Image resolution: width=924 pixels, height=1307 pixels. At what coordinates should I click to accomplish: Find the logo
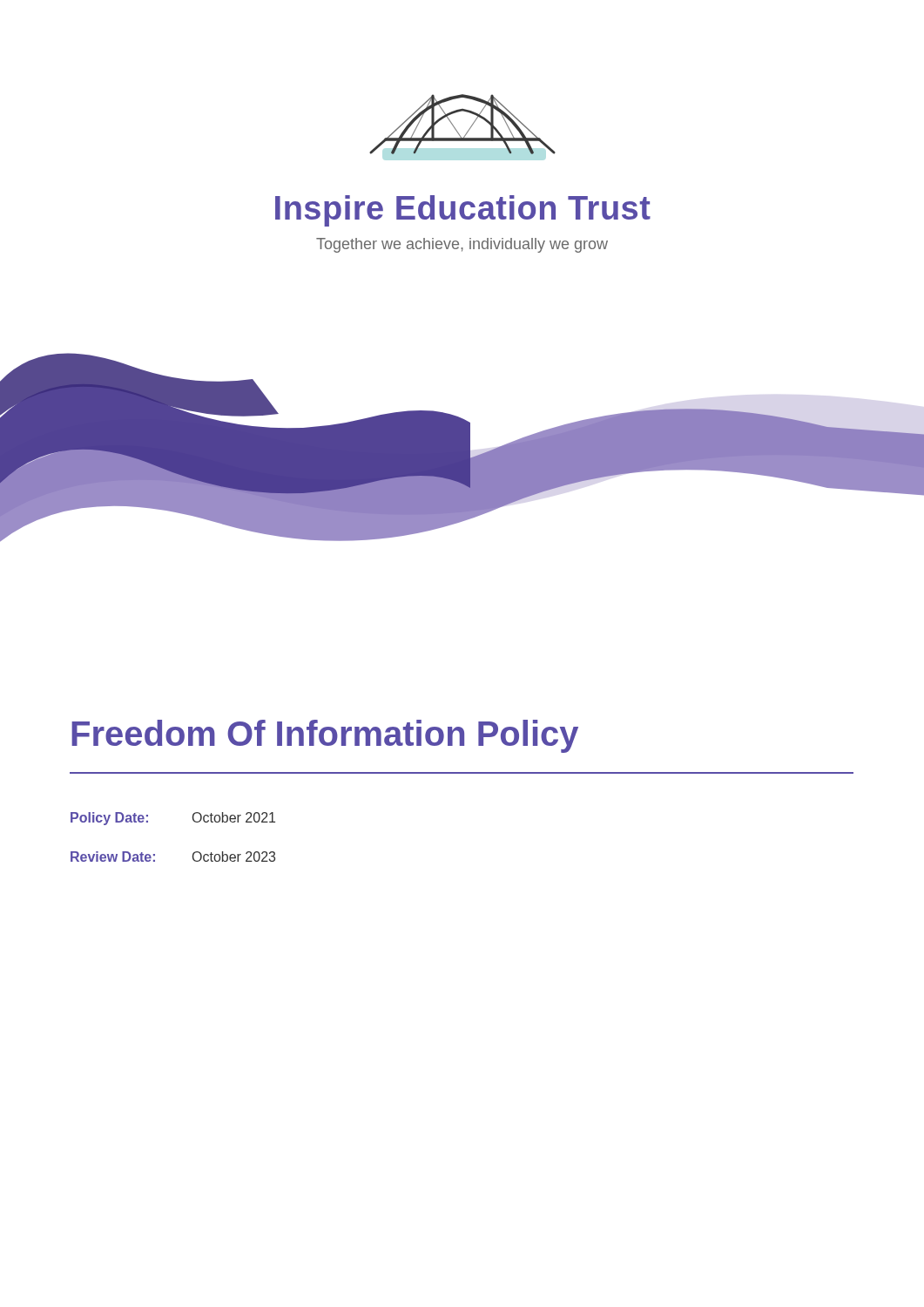[x=462, y=126]
